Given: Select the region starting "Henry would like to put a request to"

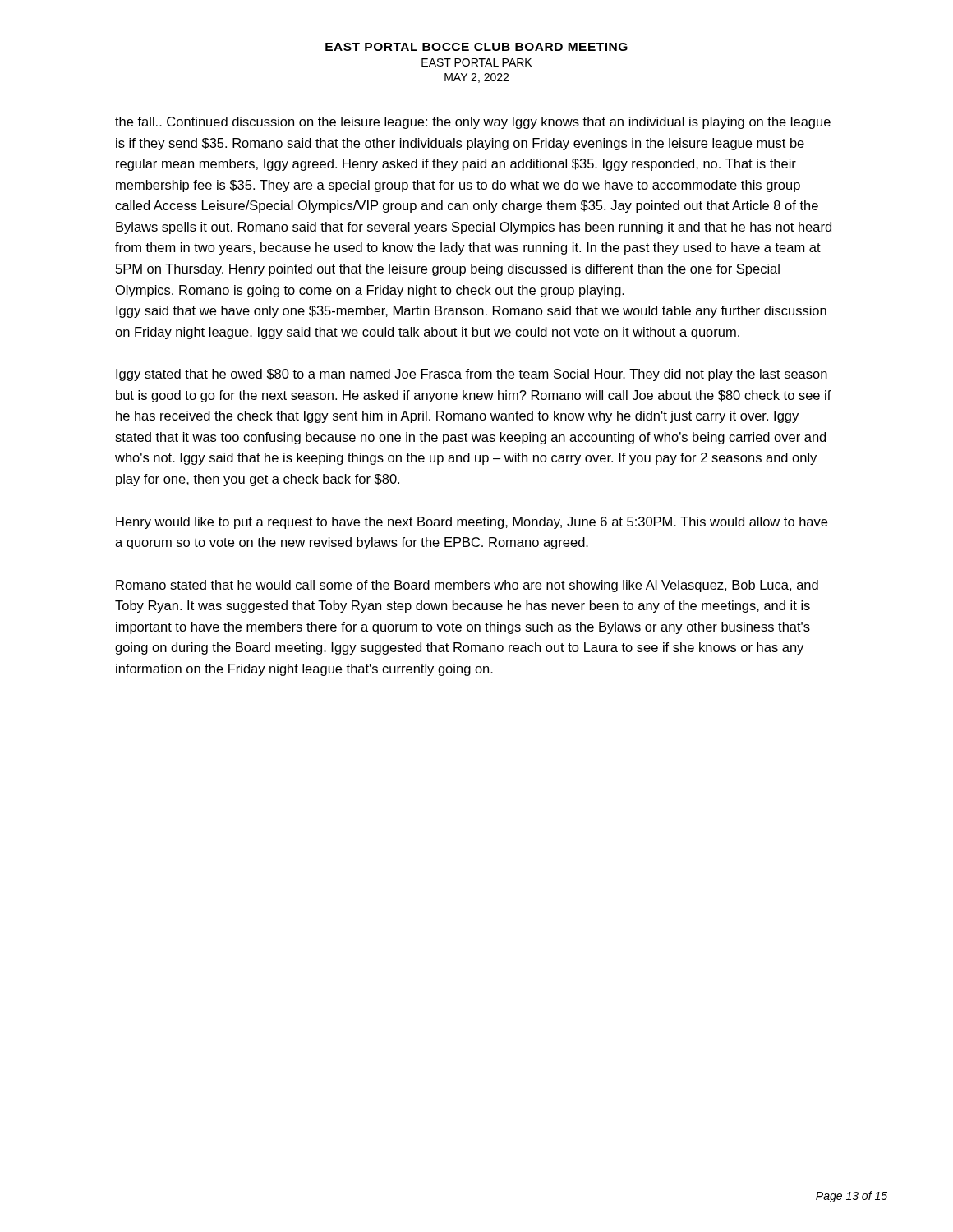Looking at the screenshot, I should point(472,532).
